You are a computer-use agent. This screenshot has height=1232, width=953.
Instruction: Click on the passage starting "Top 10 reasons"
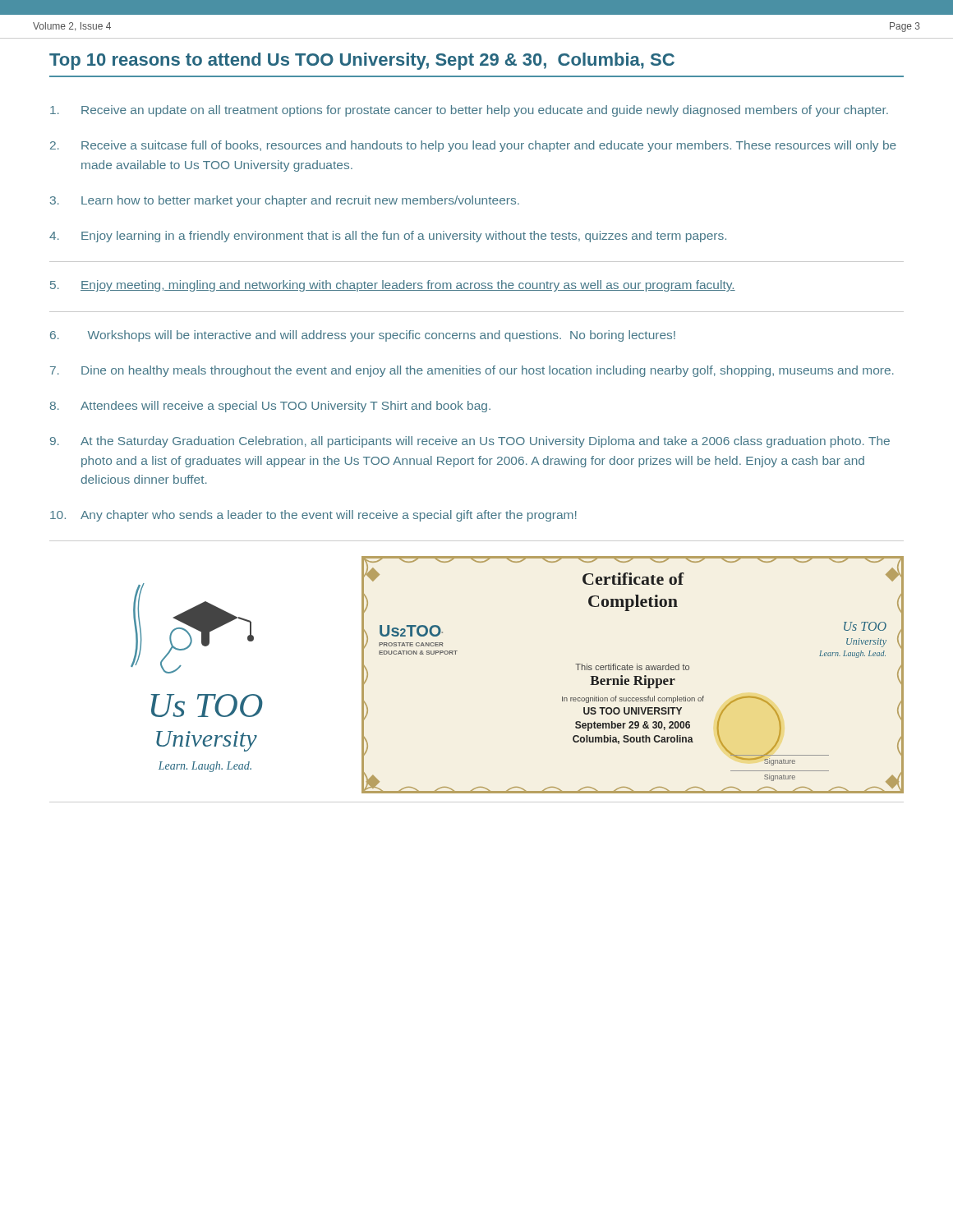tap(362, 60)
